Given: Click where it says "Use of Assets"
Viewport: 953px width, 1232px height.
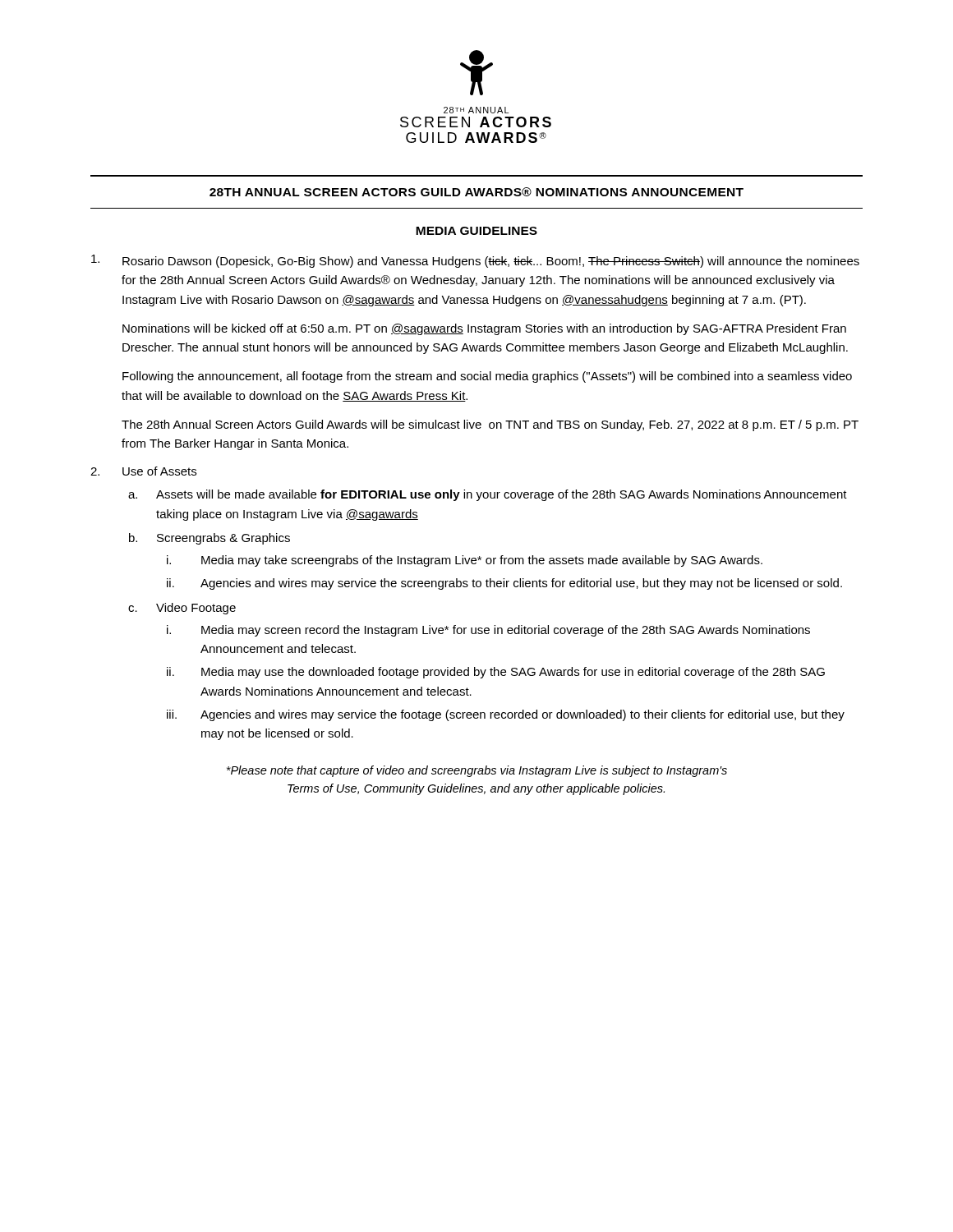Looking at the screenshot, I should point(159,471).
